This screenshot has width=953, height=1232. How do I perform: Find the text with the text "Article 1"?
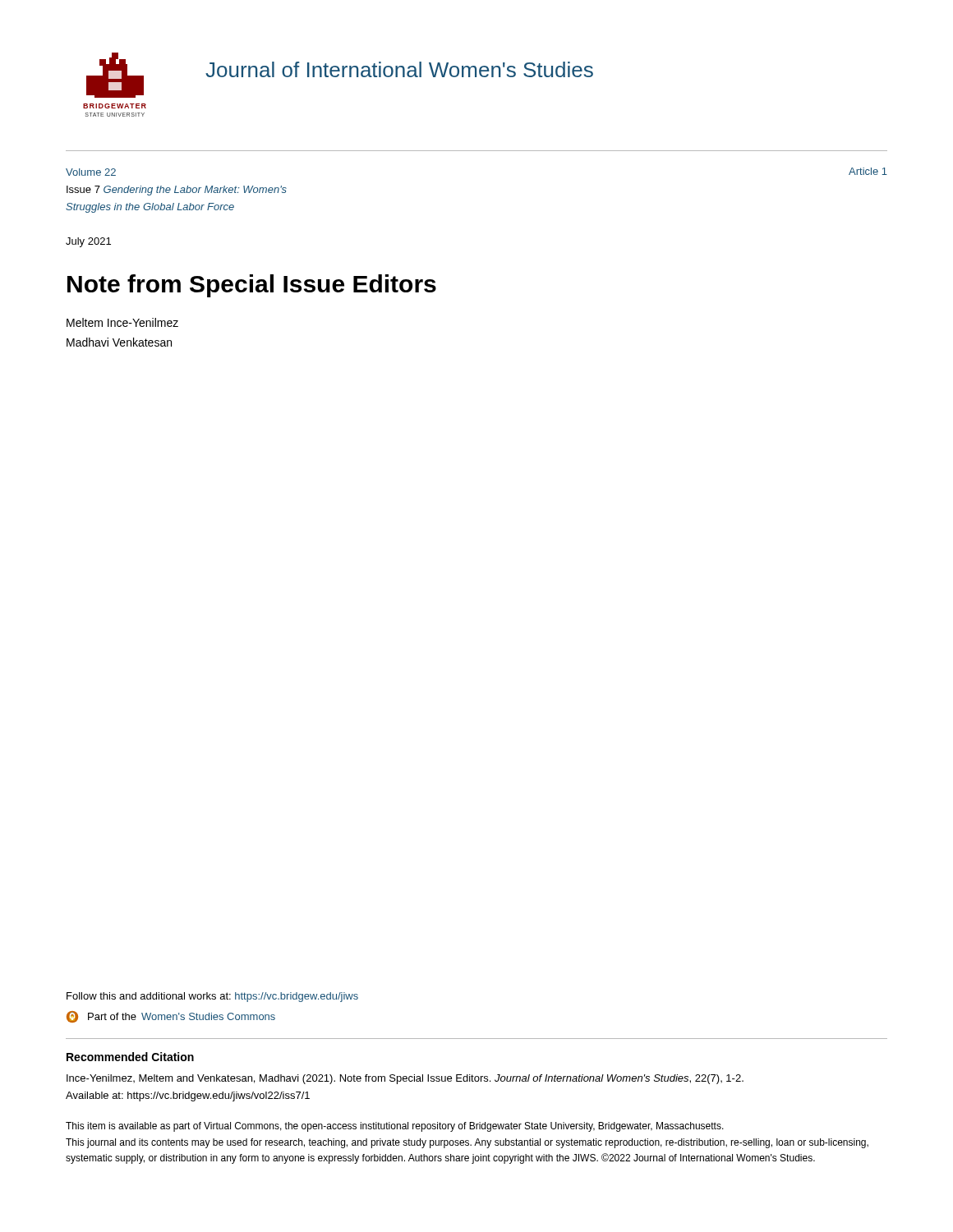click(868, 171)
